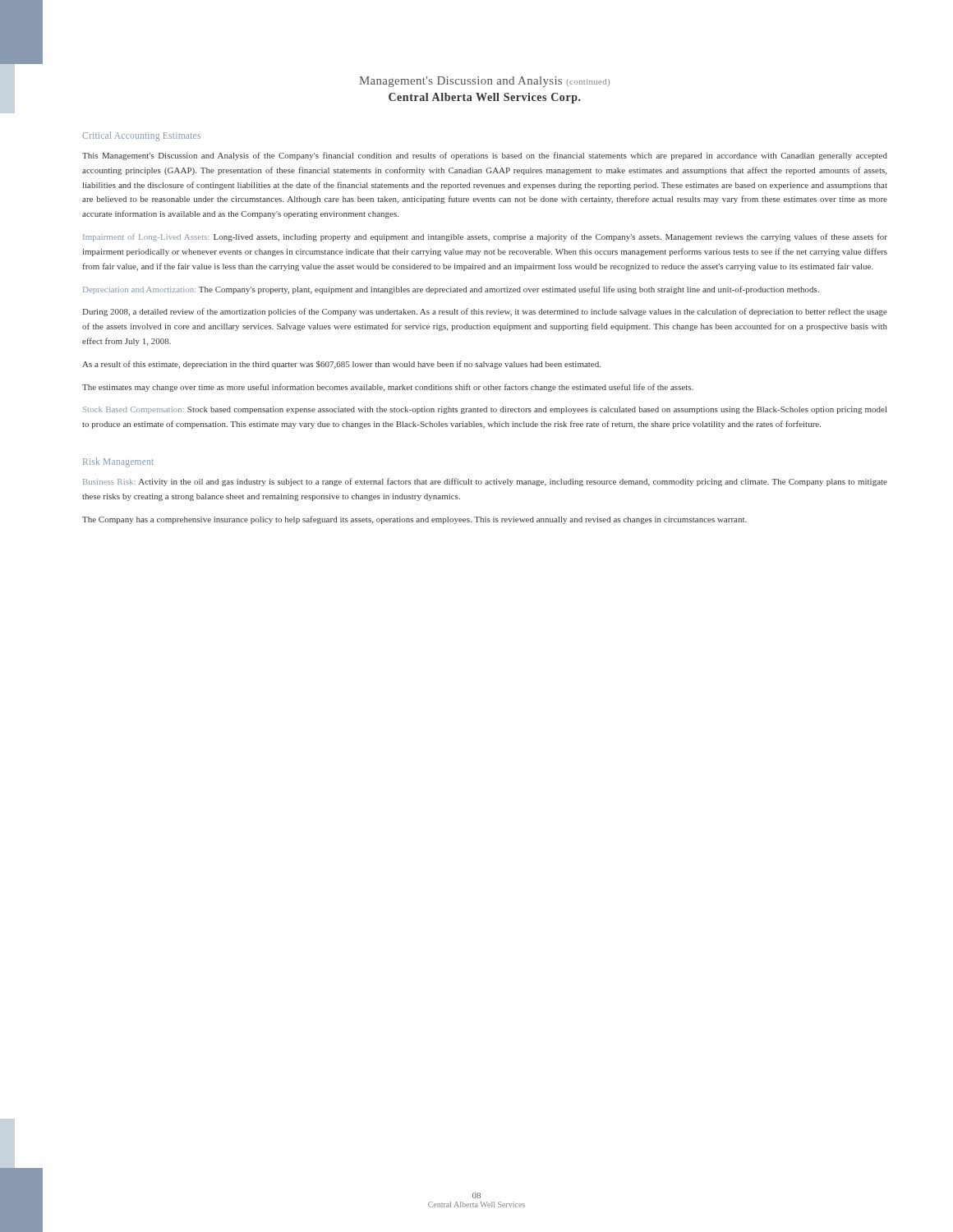Locate the text "Risk Management"
The height and width of the screenshot is (1232, 953).
click(118, 462)
